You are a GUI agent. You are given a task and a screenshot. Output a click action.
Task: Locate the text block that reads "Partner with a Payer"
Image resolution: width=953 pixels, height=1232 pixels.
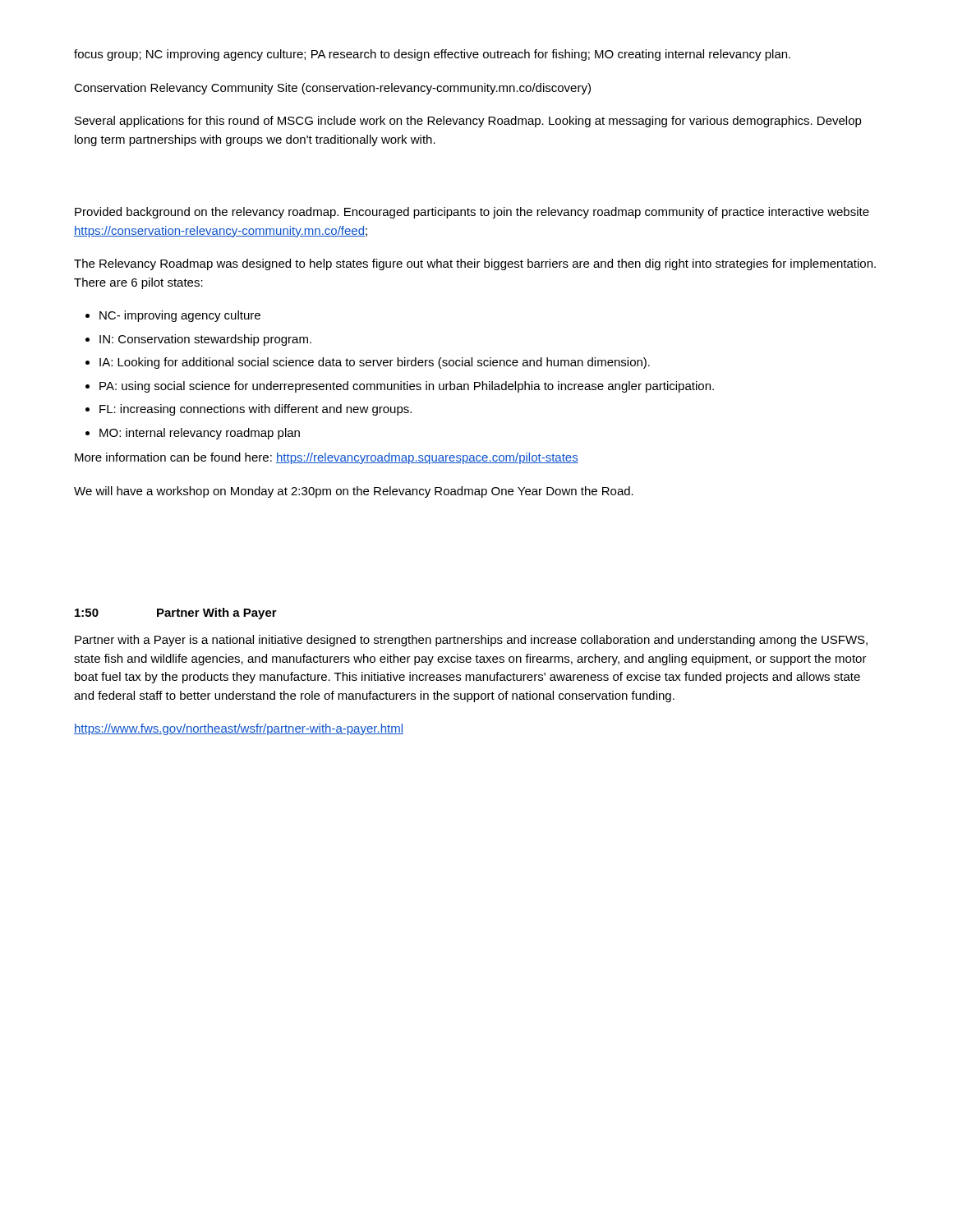[471, 667]
